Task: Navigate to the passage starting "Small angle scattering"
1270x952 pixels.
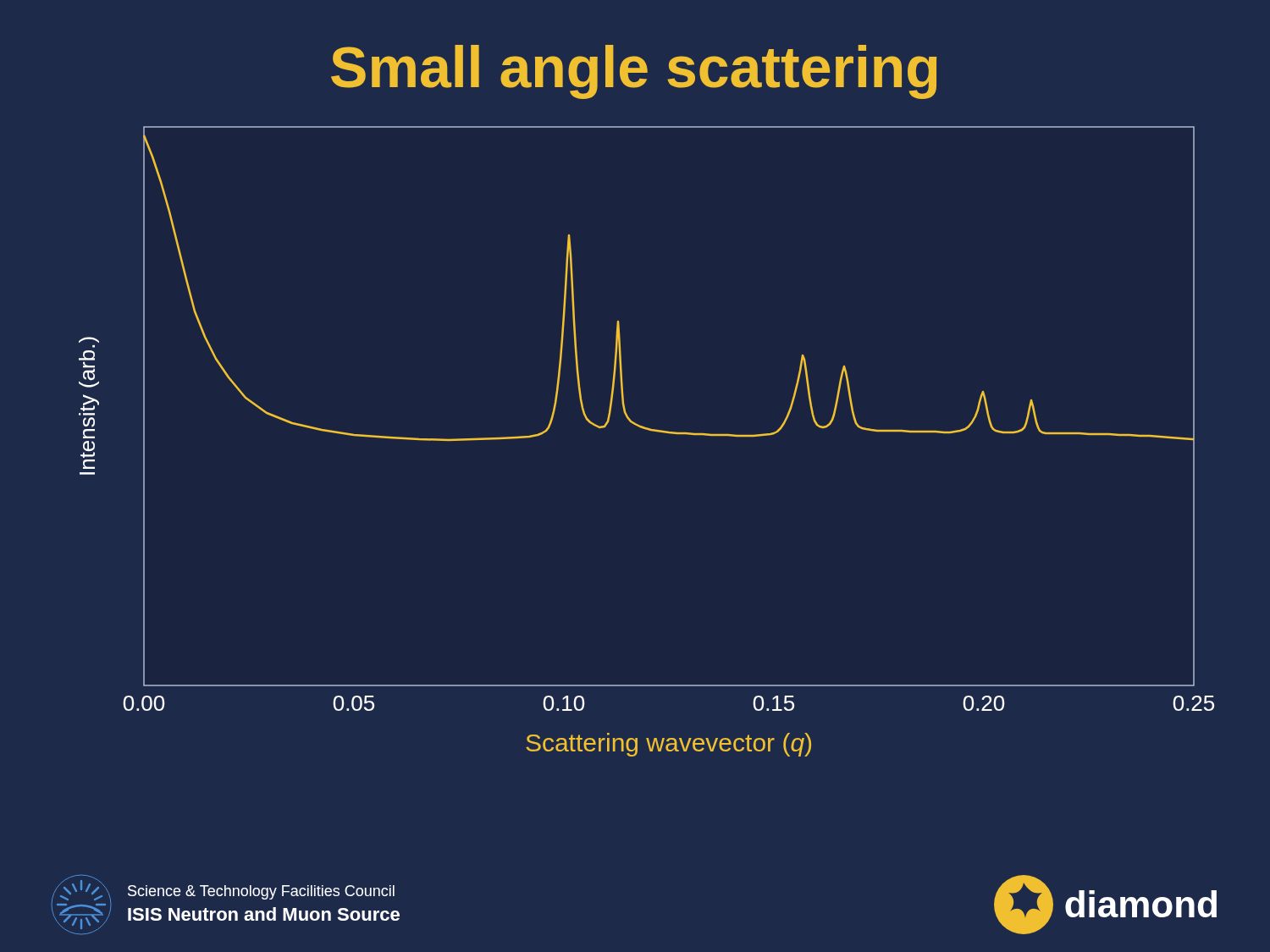Action: pyautogui.click(x=635, y=67)
